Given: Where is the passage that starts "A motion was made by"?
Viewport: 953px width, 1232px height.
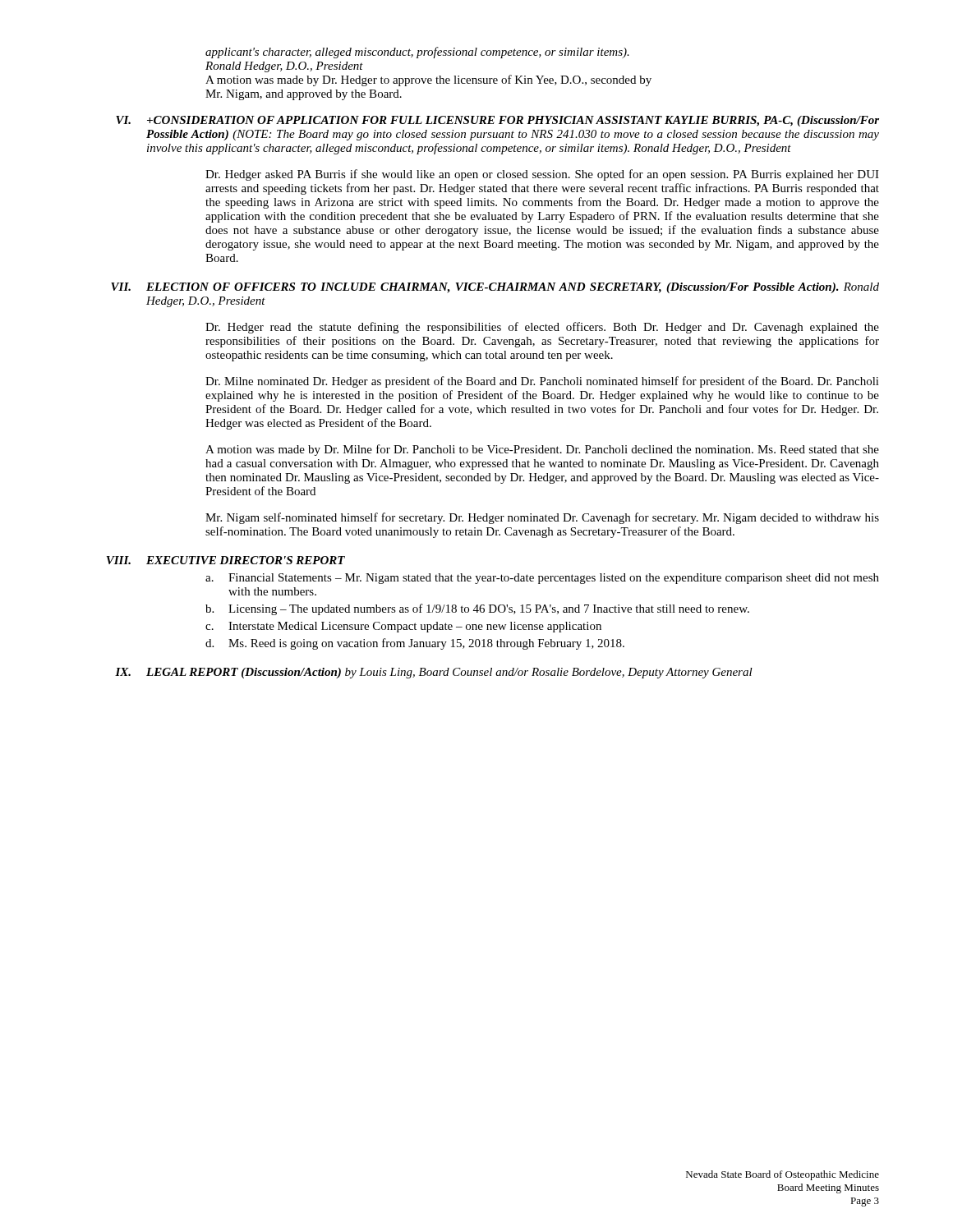Looking at the screenshot, I should coord(542,471).
